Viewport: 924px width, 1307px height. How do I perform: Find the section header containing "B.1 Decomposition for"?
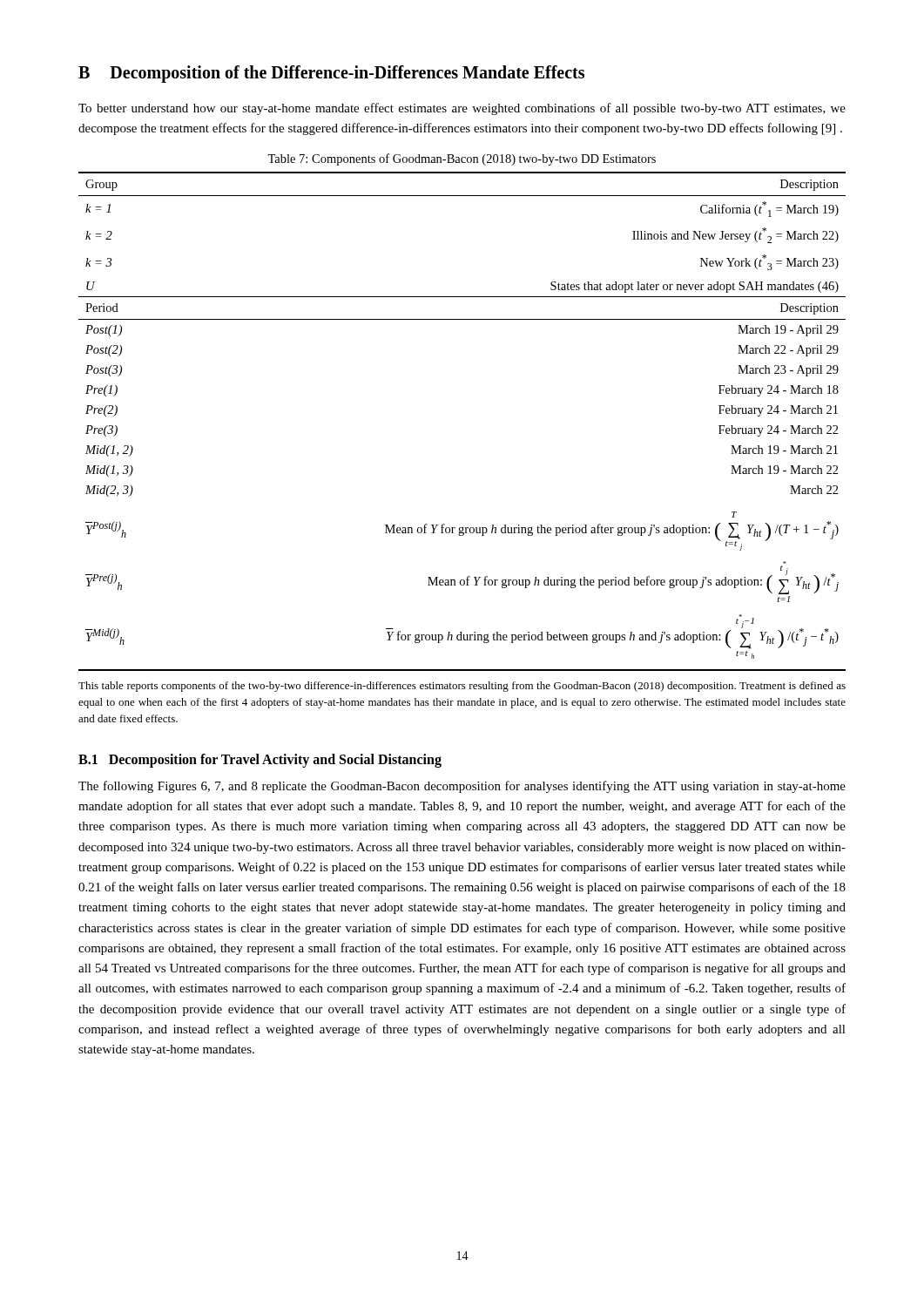click(260, 759)
